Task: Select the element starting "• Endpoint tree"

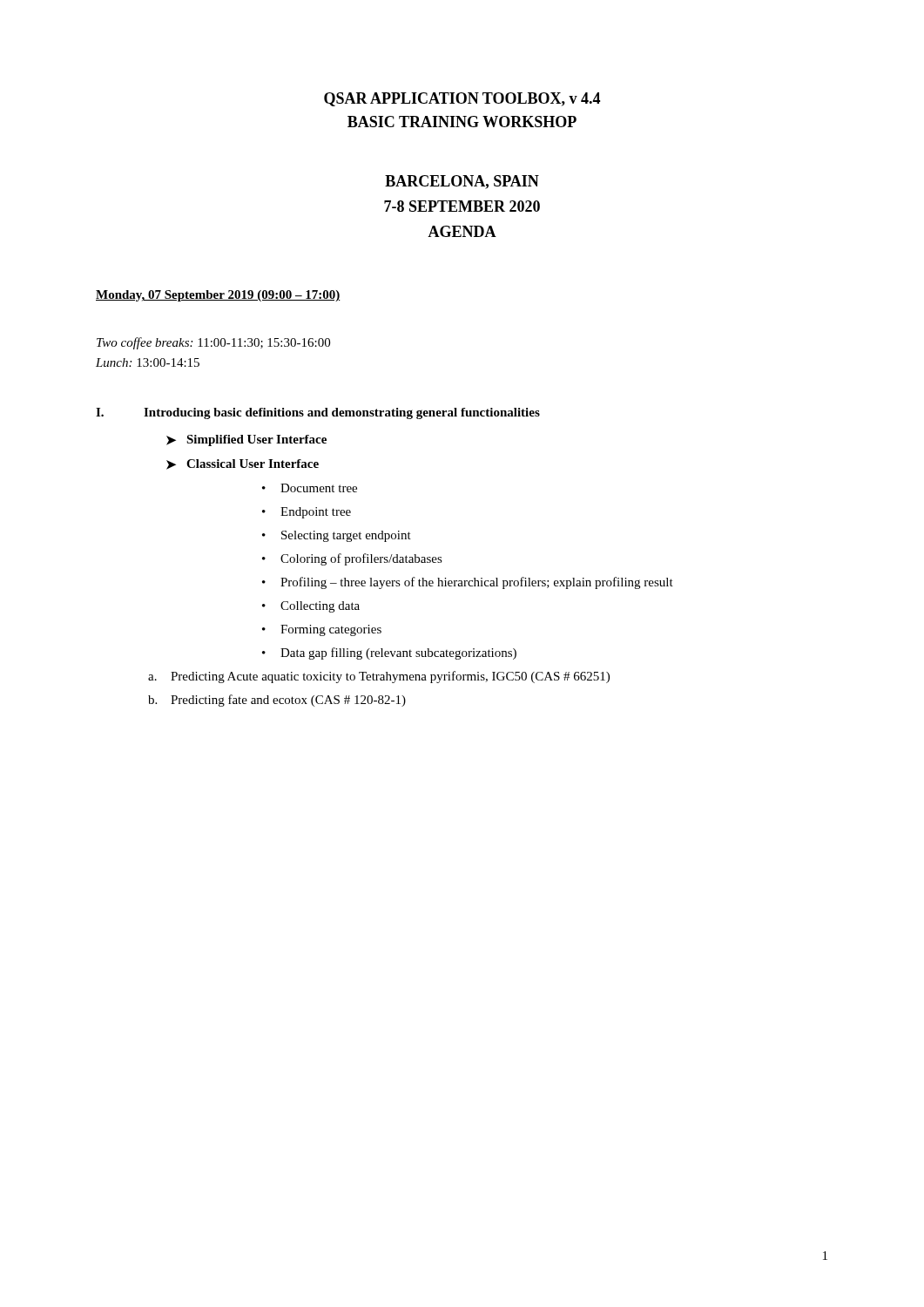Action: (x=306, y=512)
